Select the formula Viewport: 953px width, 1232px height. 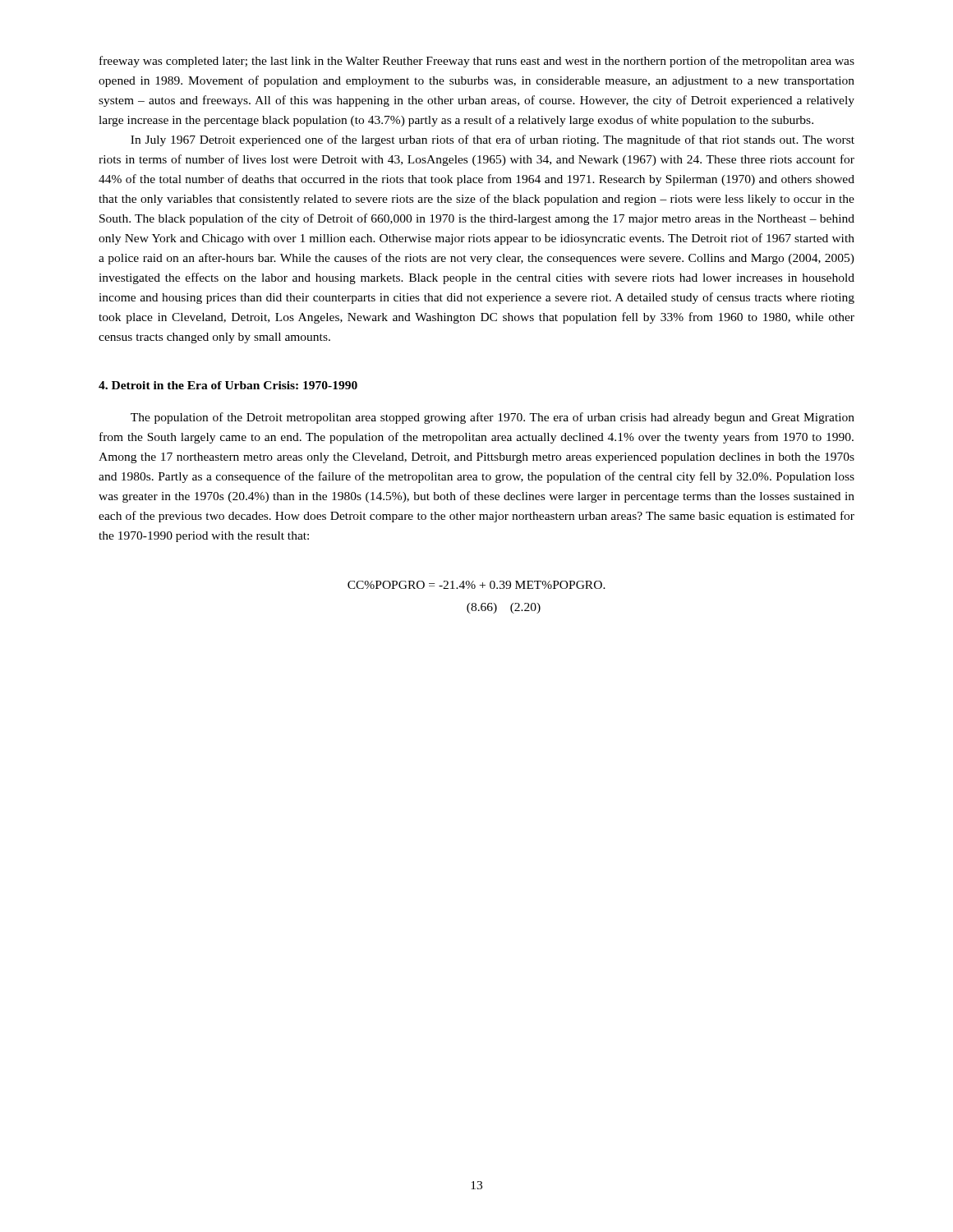476,596
